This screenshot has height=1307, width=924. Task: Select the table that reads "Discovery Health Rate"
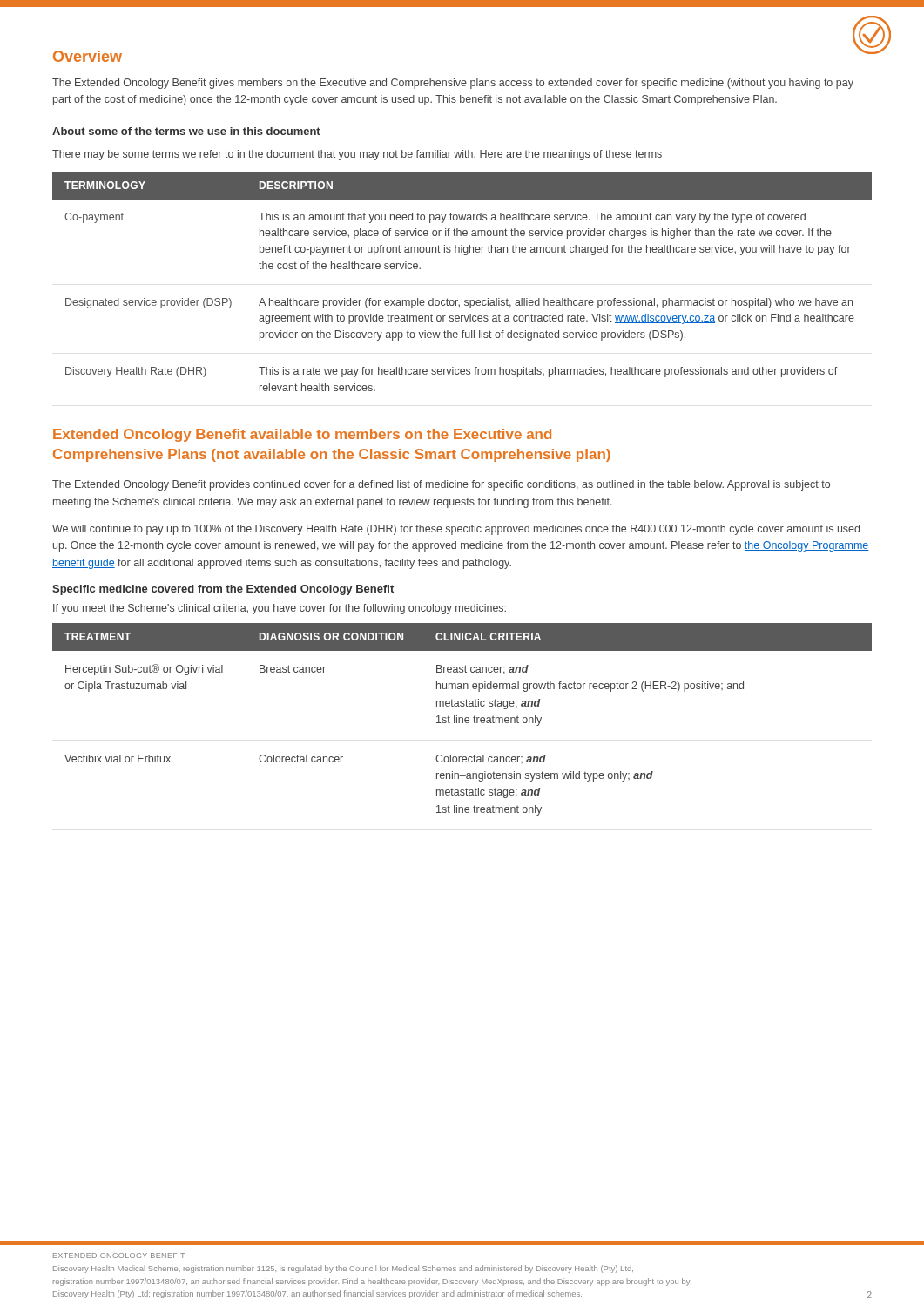[x=462, y=289]
